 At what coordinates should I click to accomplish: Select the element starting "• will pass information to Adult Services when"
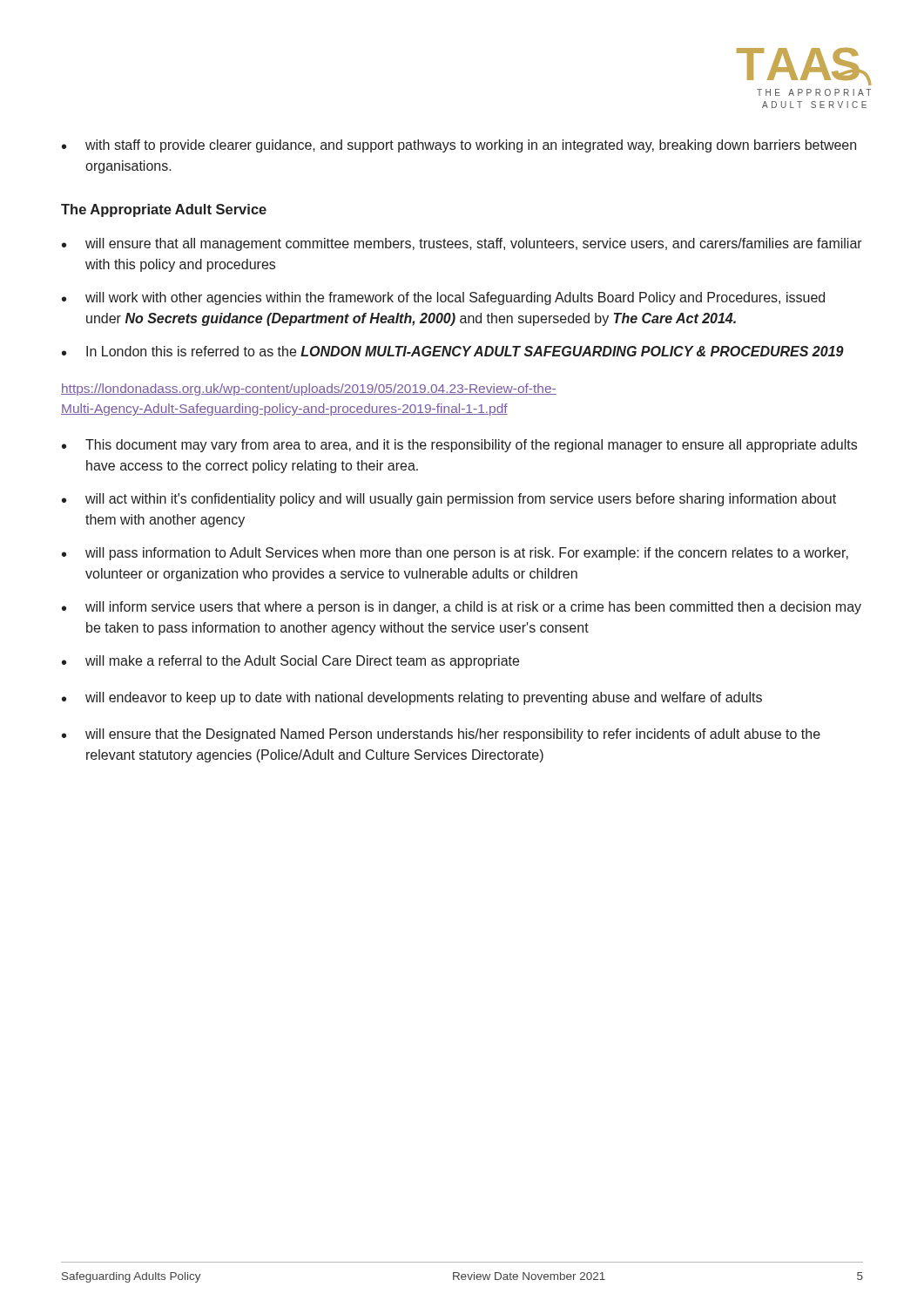(462, 563)
